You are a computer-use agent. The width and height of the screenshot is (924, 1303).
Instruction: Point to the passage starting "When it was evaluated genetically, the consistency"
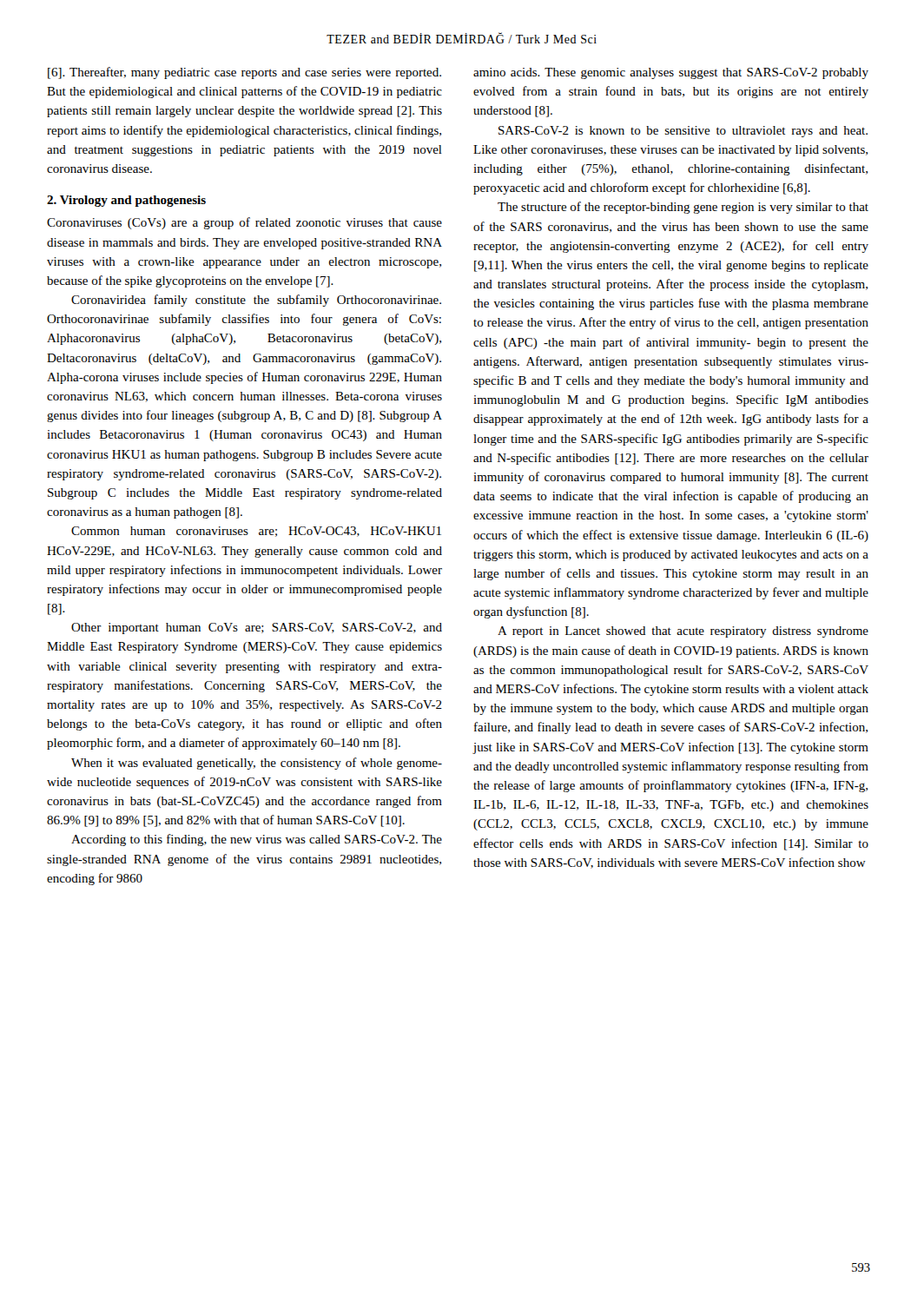[244, 791]
